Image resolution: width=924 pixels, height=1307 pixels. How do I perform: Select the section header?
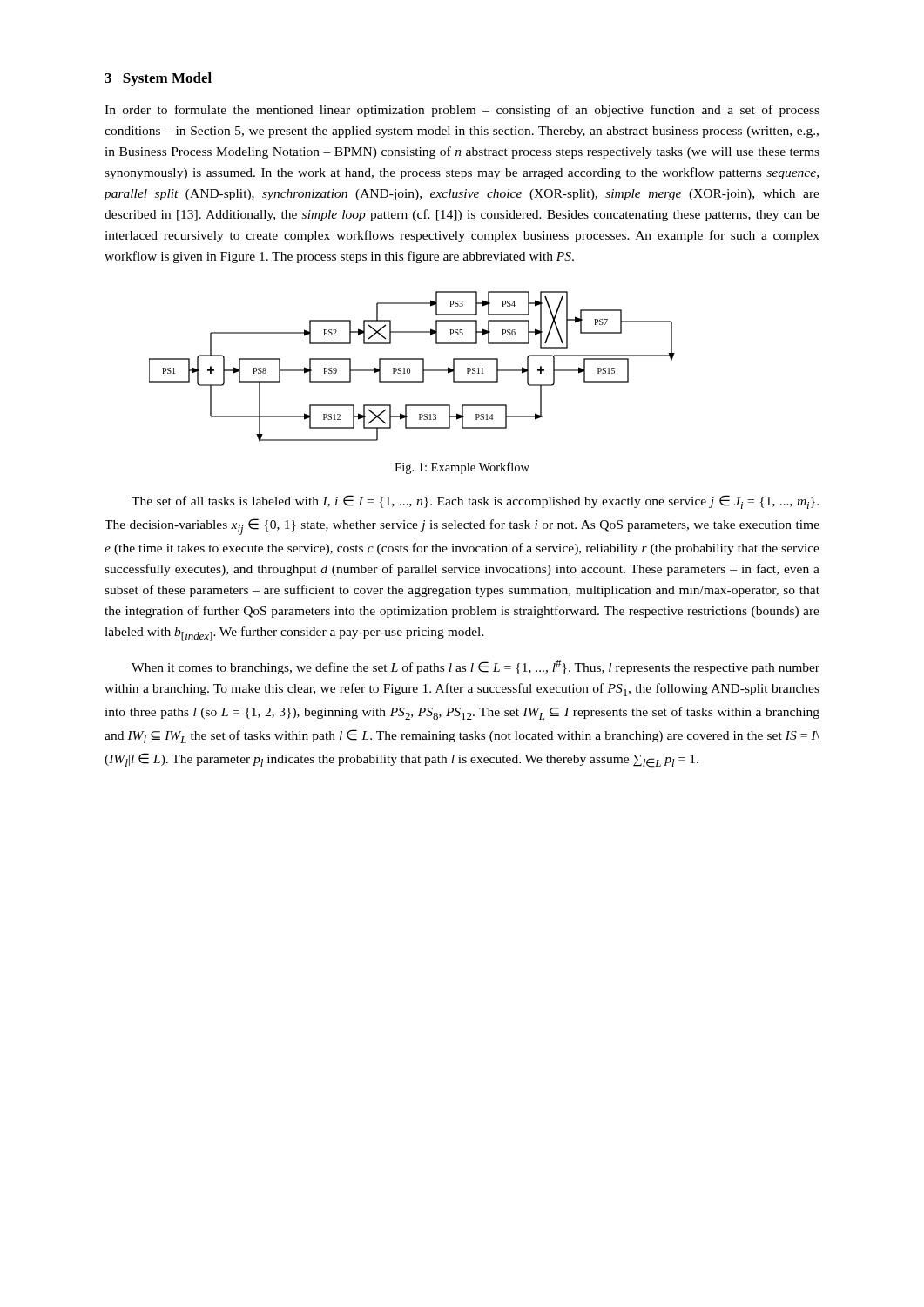158,78
